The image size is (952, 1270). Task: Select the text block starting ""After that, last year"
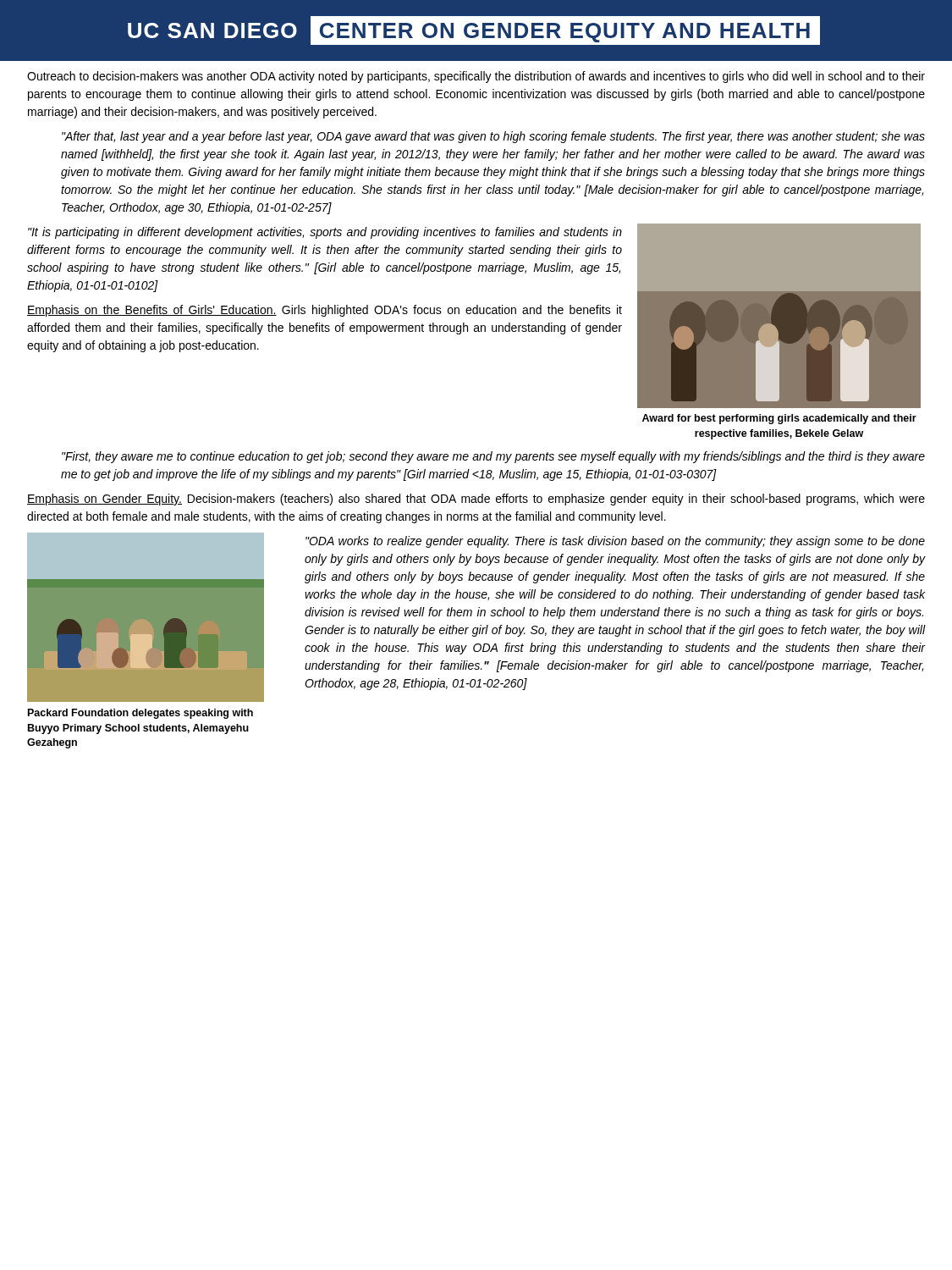(x=493, y=172)
